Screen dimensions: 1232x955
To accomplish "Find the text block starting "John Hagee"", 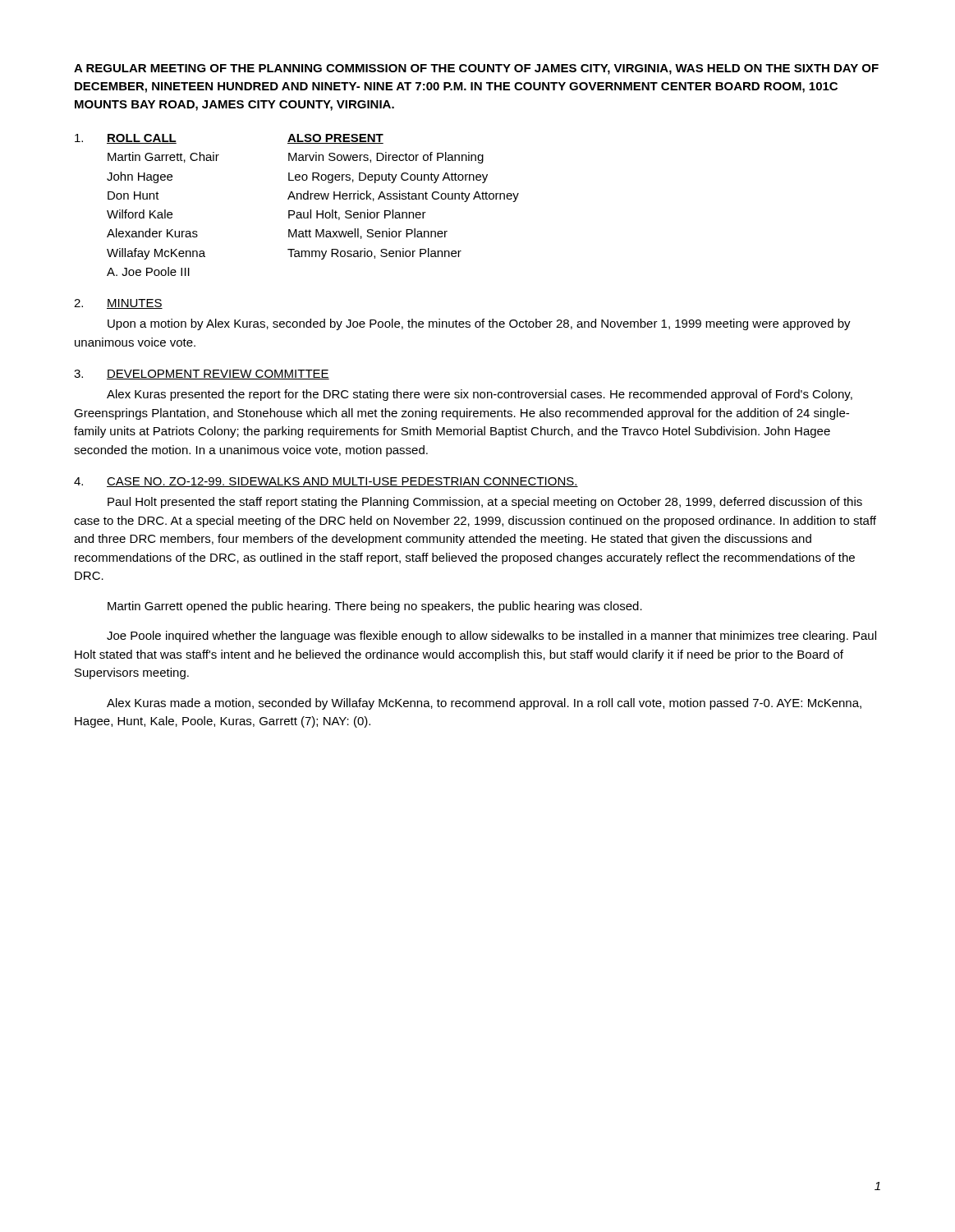I will [x=140, y=176].
